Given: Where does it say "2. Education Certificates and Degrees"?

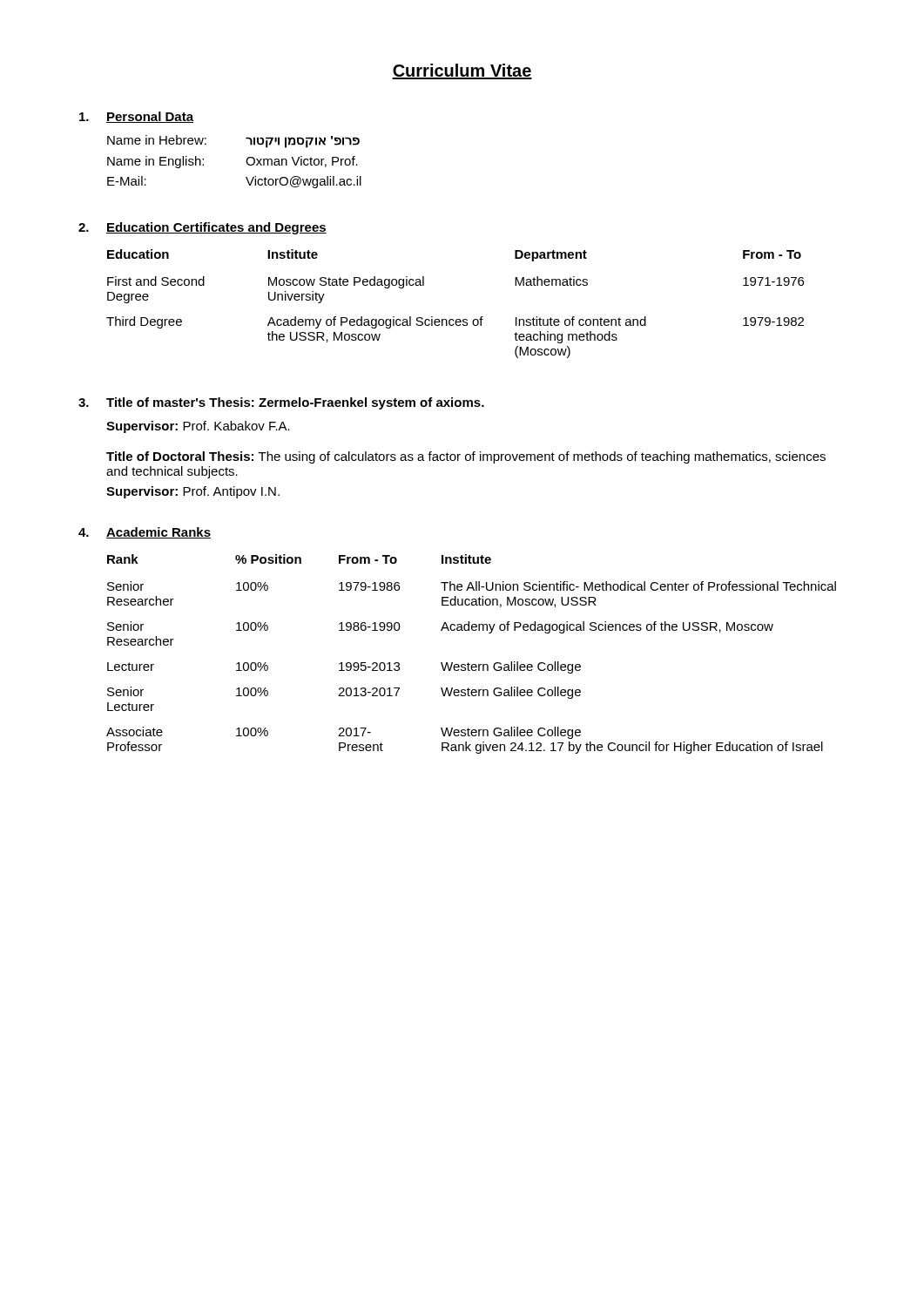Looking at the screenshot, I should click(x=202, y=227).
